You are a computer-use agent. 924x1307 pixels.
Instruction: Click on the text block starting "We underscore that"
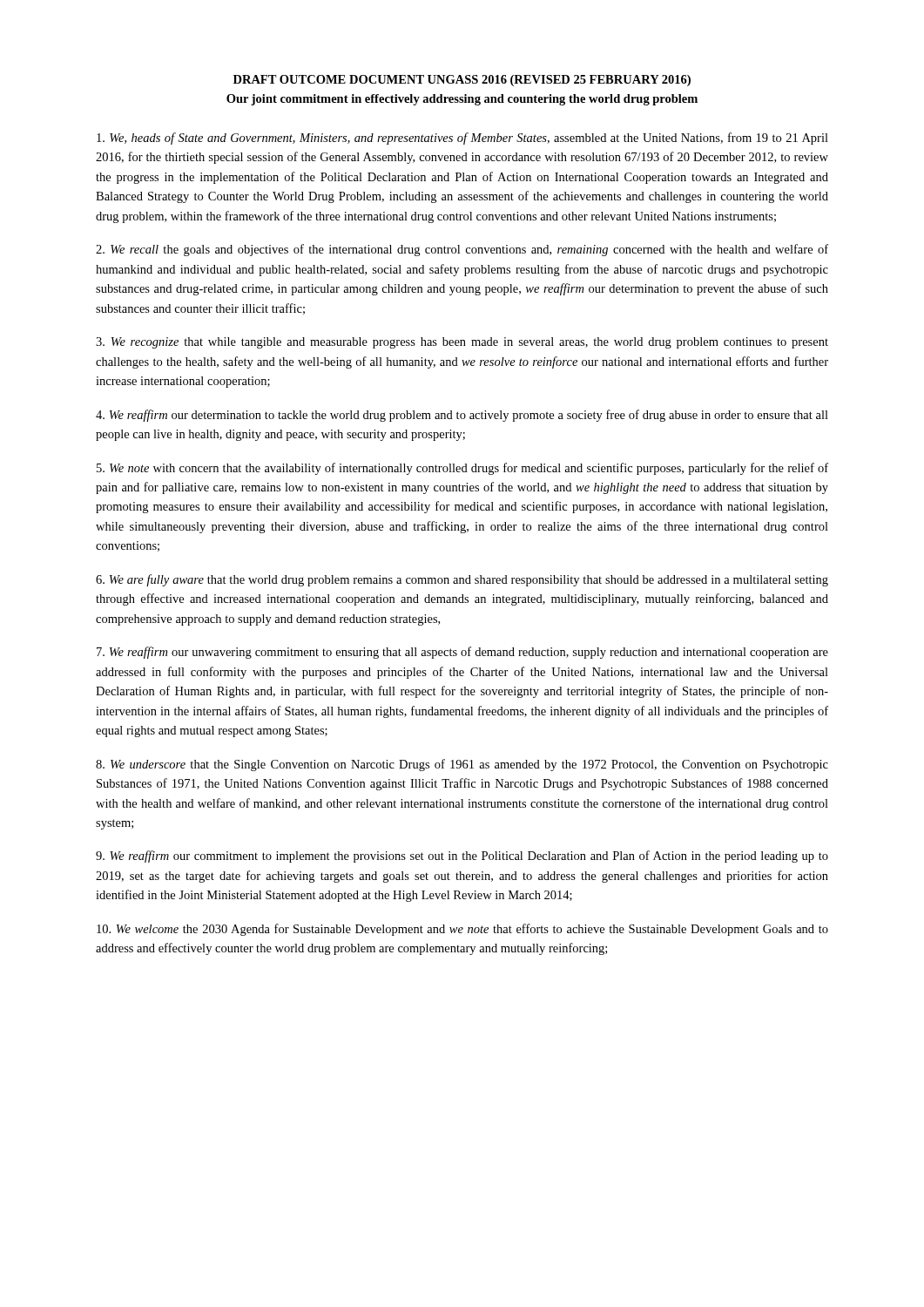462,793
